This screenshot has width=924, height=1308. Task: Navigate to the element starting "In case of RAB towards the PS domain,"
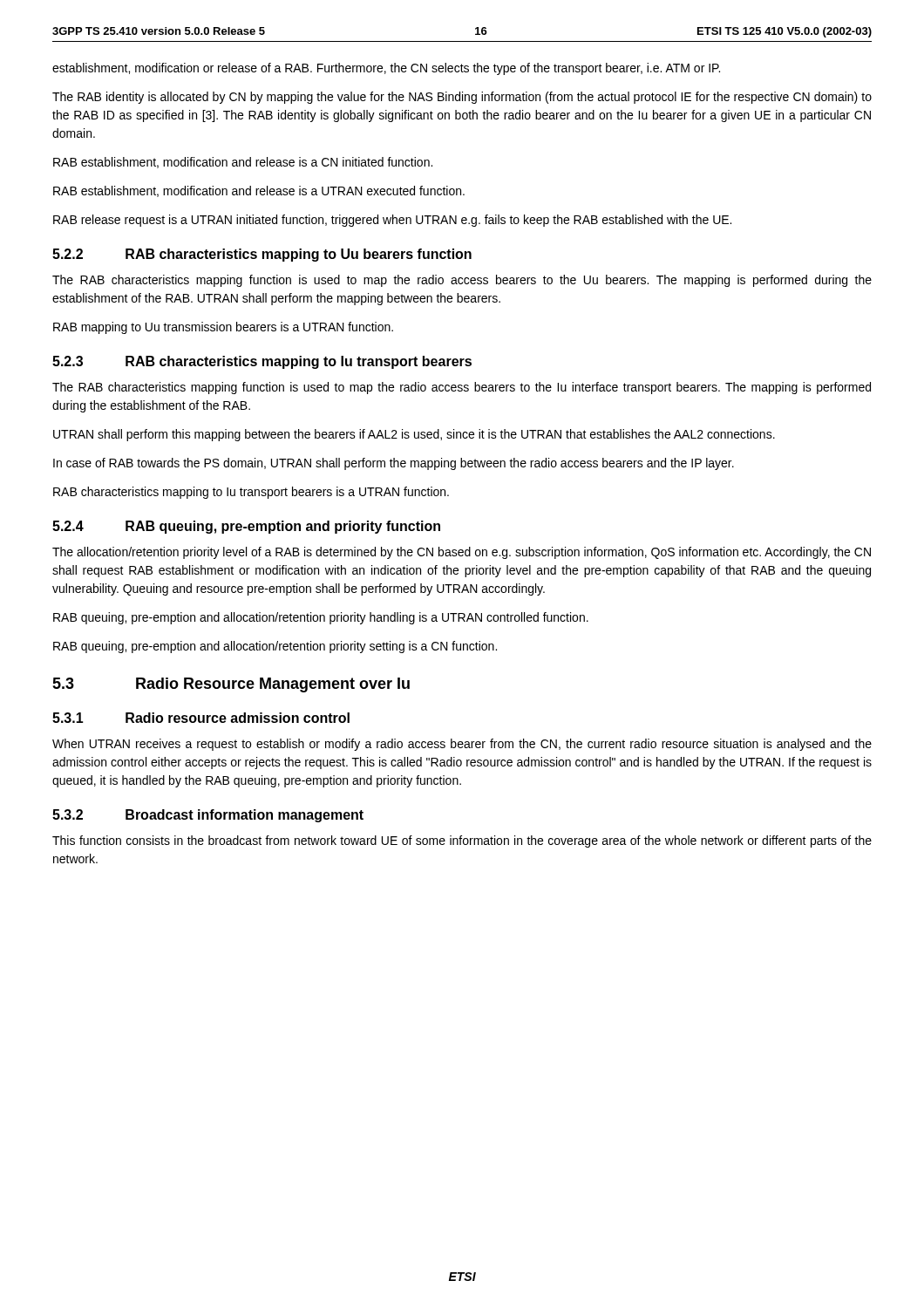point(393,463)
